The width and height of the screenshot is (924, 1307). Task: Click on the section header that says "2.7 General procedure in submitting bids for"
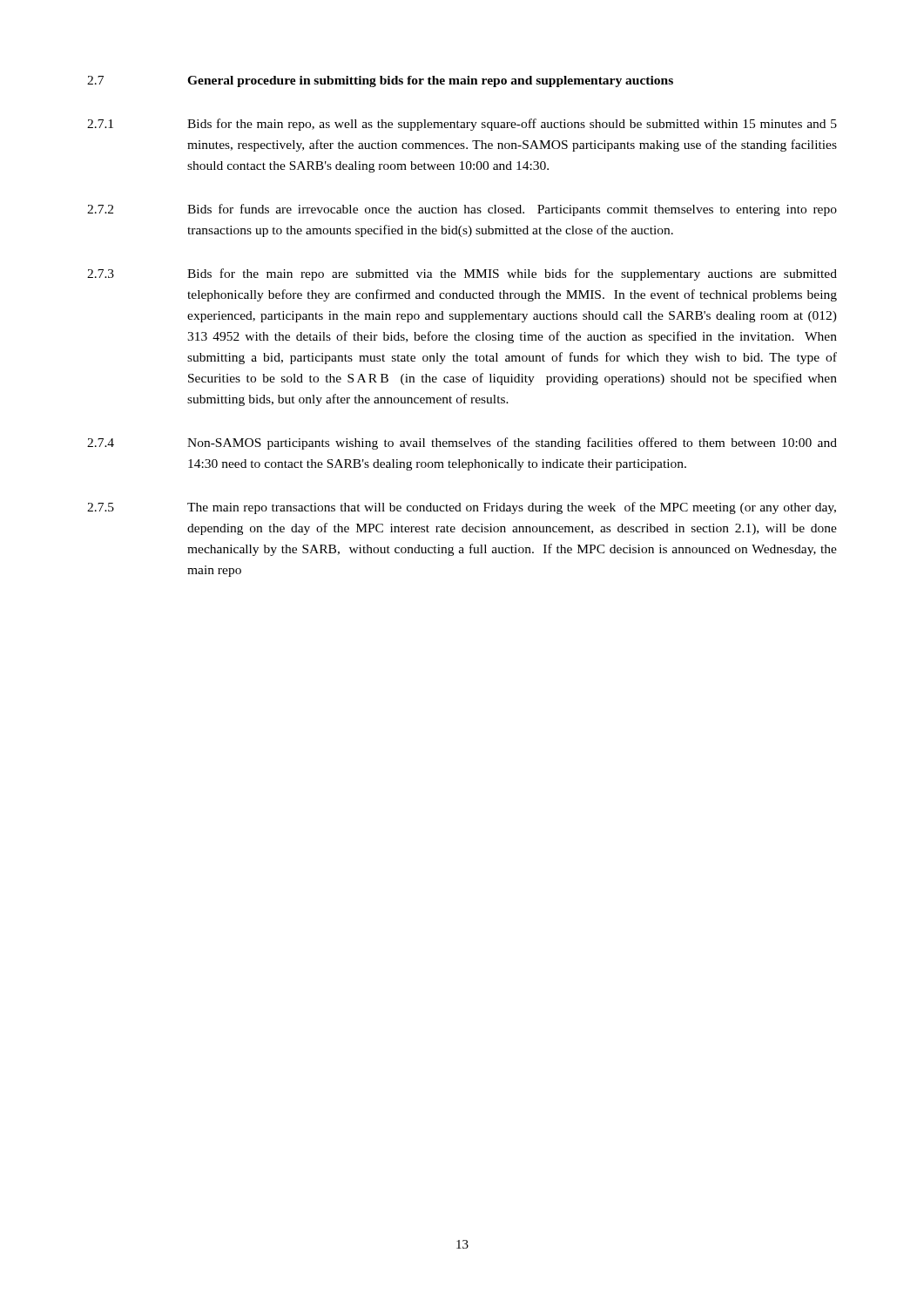tap(462, 80)
